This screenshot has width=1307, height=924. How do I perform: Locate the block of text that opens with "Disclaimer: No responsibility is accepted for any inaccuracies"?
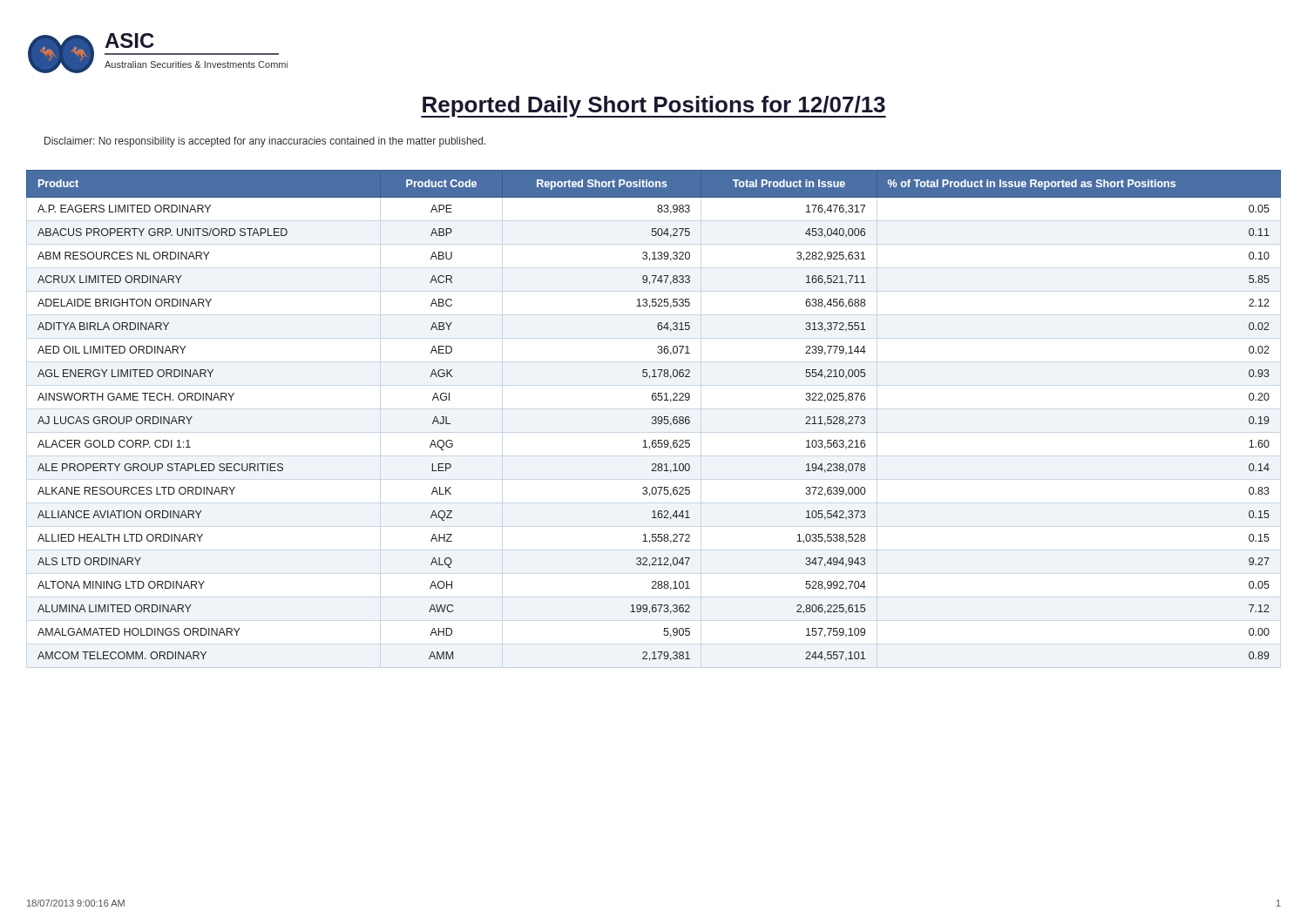click(x=265, y=141)
